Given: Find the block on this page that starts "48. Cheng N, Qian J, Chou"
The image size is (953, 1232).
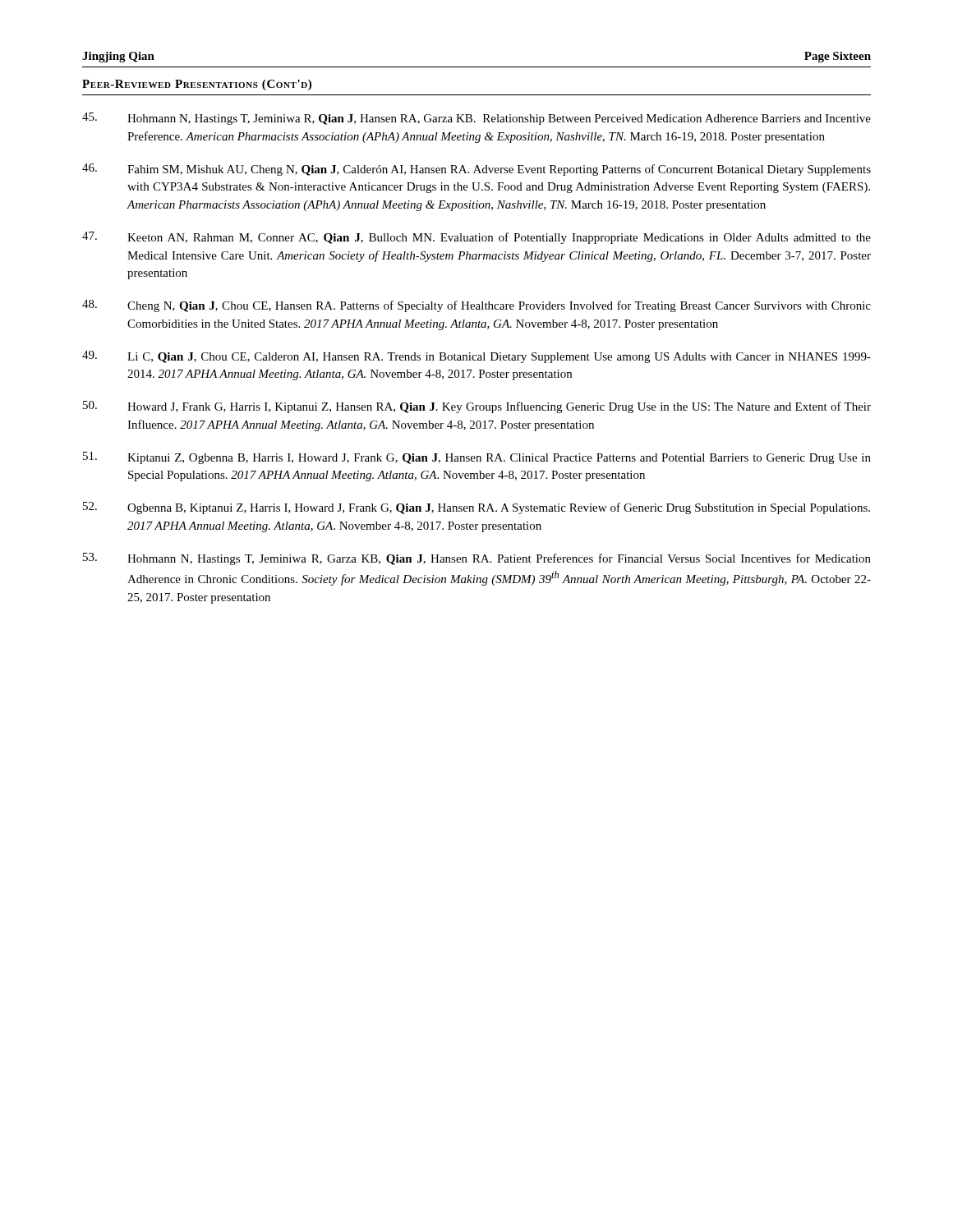Looking at the screenshot, I should tap(476, 315).
